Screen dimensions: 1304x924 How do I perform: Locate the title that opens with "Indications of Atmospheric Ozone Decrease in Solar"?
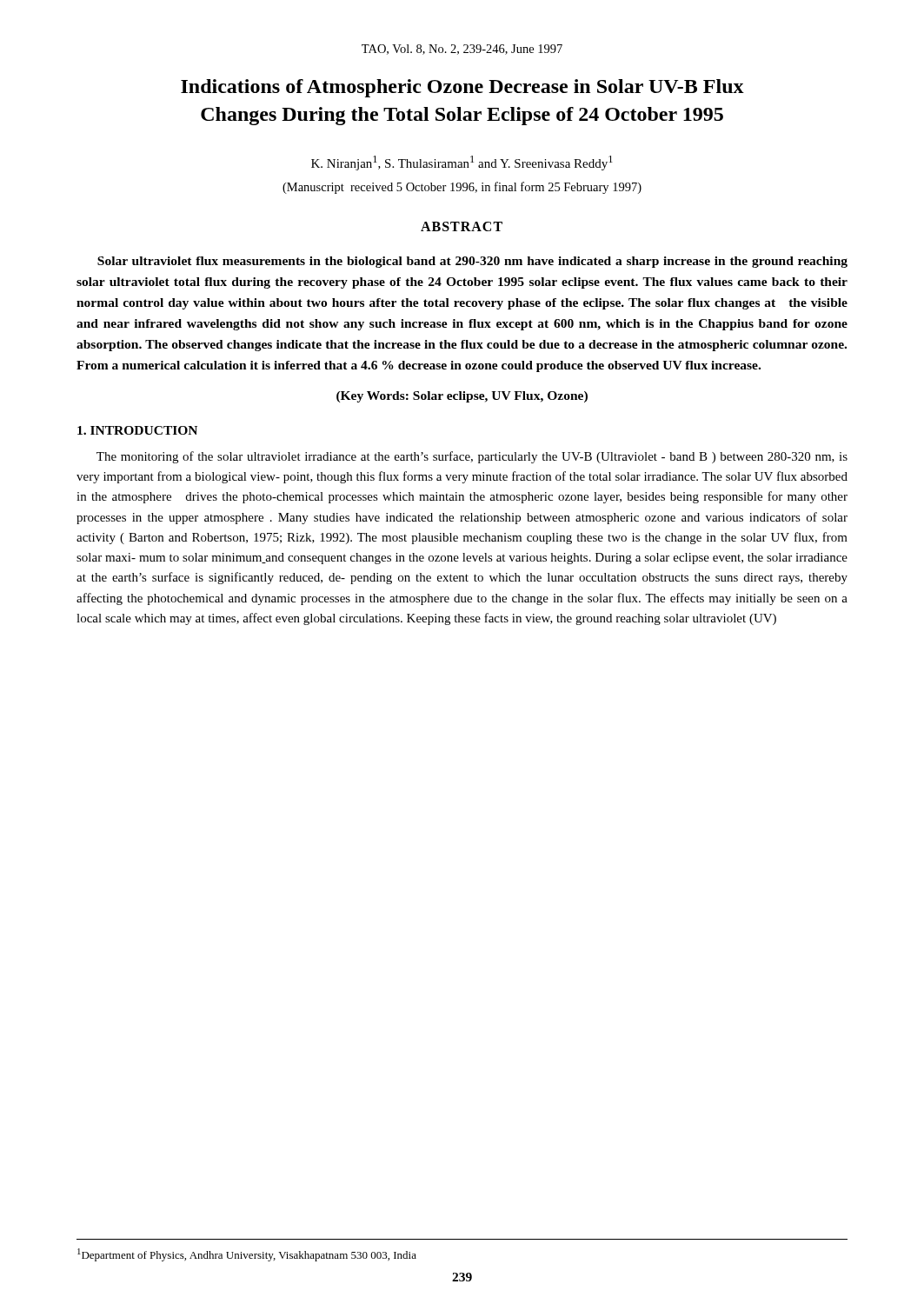pos(462,100)
